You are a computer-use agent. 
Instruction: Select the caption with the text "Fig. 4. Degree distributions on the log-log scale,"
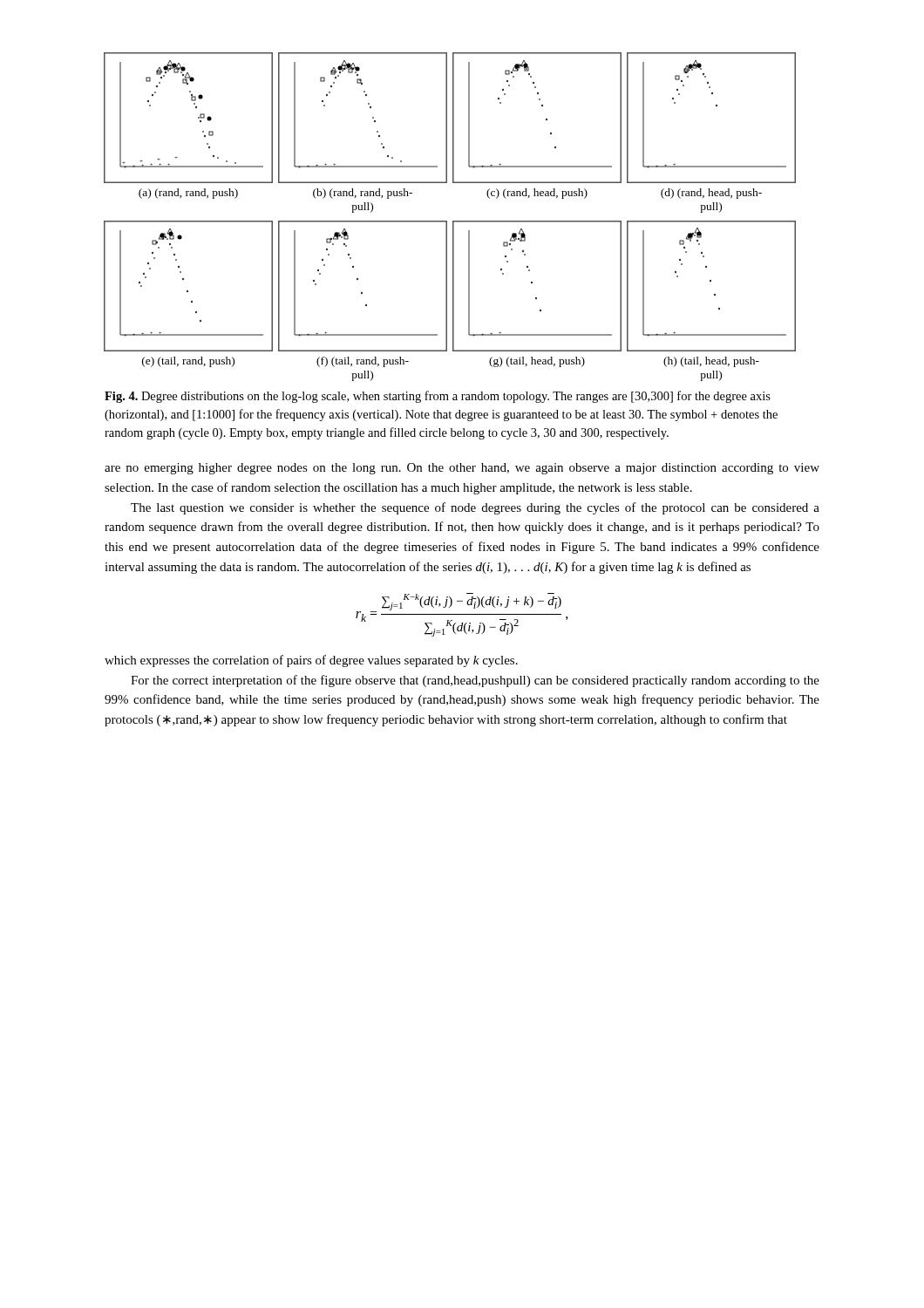pos(441,414)
